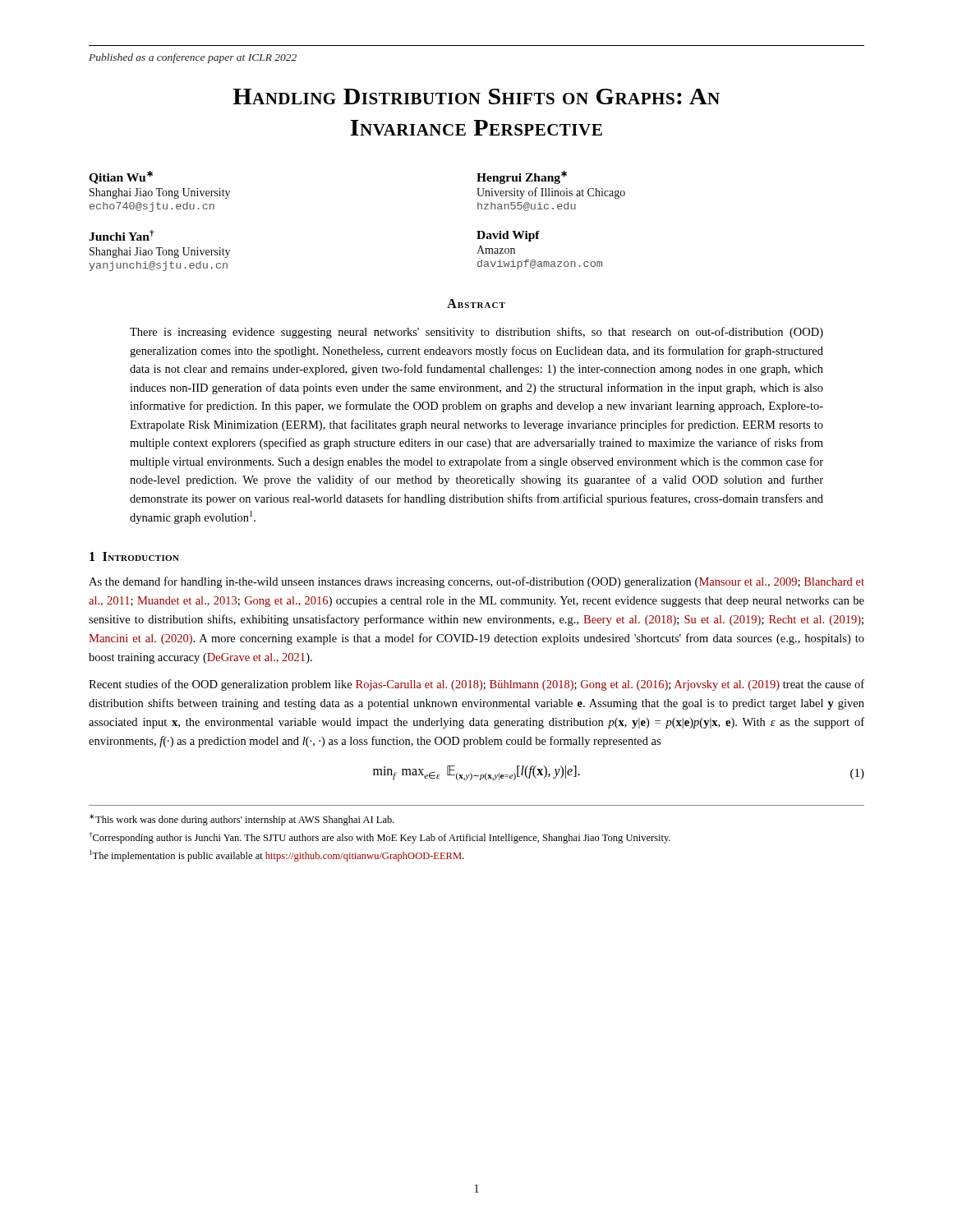The width and height of the screenshot is (953, 1232).
Task: Click on the element starting "∗This work was done"
Action: pyautogui.click(x=242, y=819)
